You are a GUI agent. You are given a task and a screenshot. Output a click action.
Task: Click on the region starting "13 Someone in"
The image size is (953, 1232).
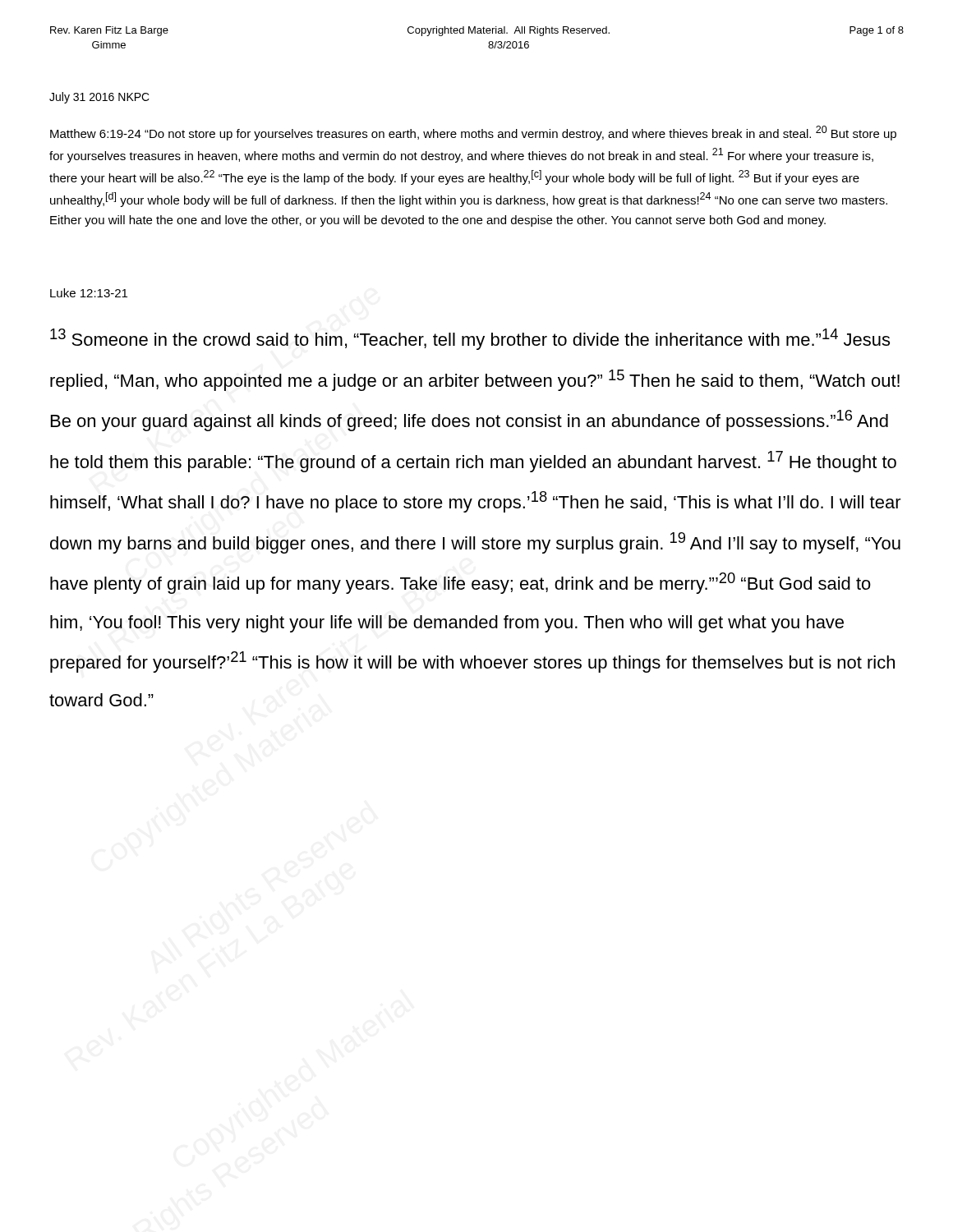point(475,518)
